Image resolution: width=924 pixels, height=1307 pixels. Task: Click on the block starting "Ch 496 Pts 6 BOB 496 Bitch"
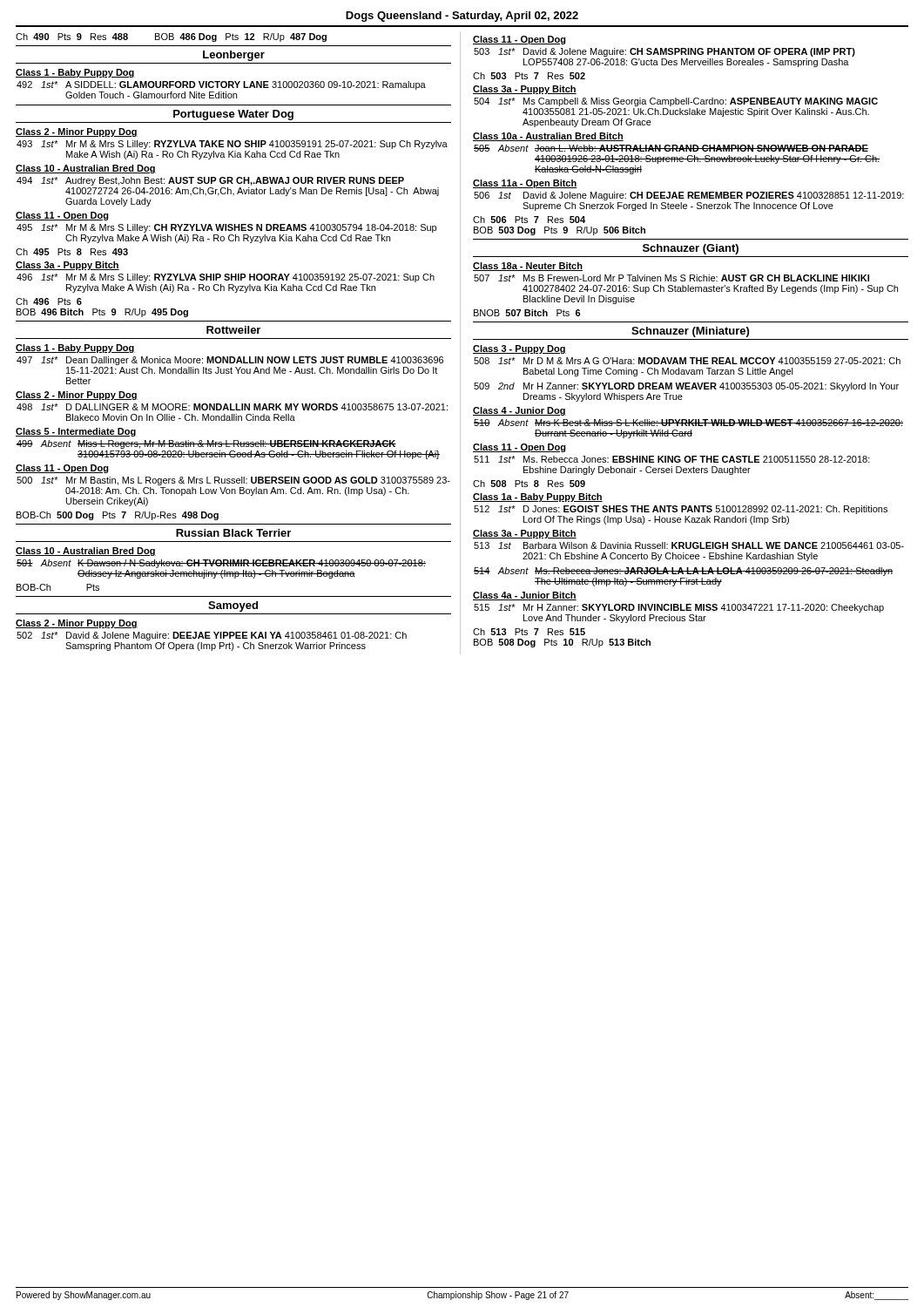point(49,301)
